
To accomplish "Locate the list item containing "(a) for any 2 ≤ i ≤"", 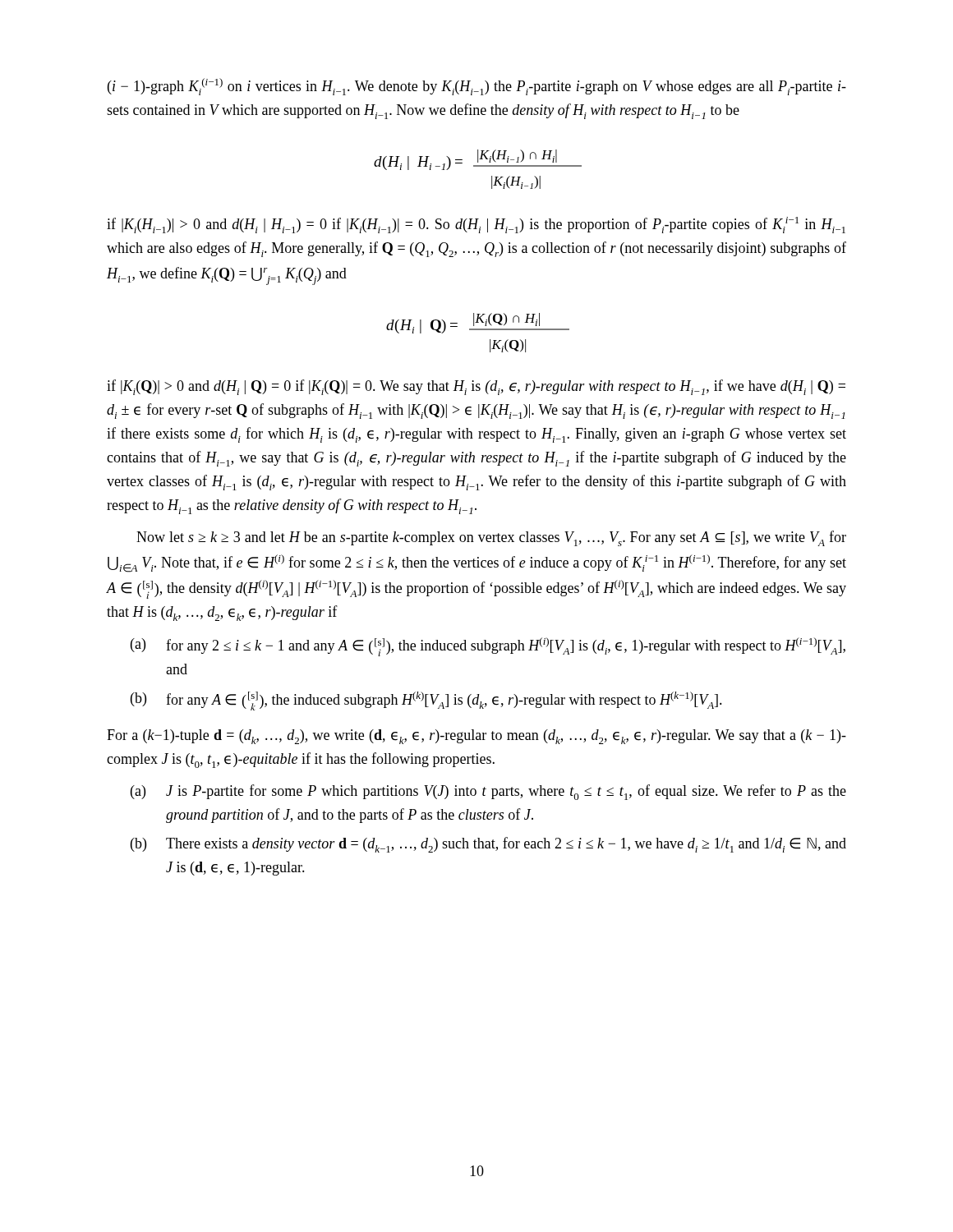I will click(x=476, y=657).
